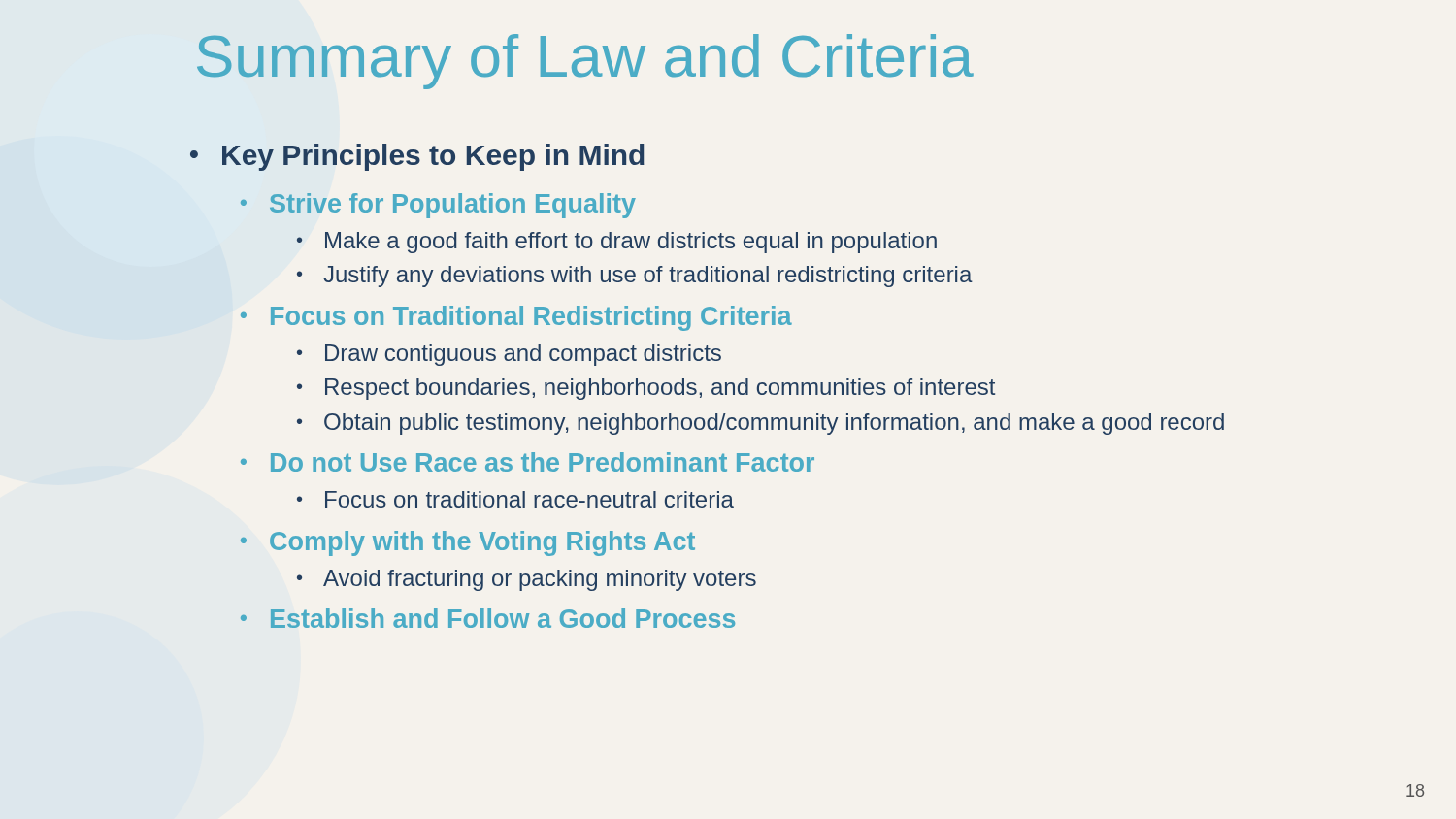Locate the list item containing "• Justify any"
The height and width of the screenshot is (819, 1456).
(x=634, y=275)
